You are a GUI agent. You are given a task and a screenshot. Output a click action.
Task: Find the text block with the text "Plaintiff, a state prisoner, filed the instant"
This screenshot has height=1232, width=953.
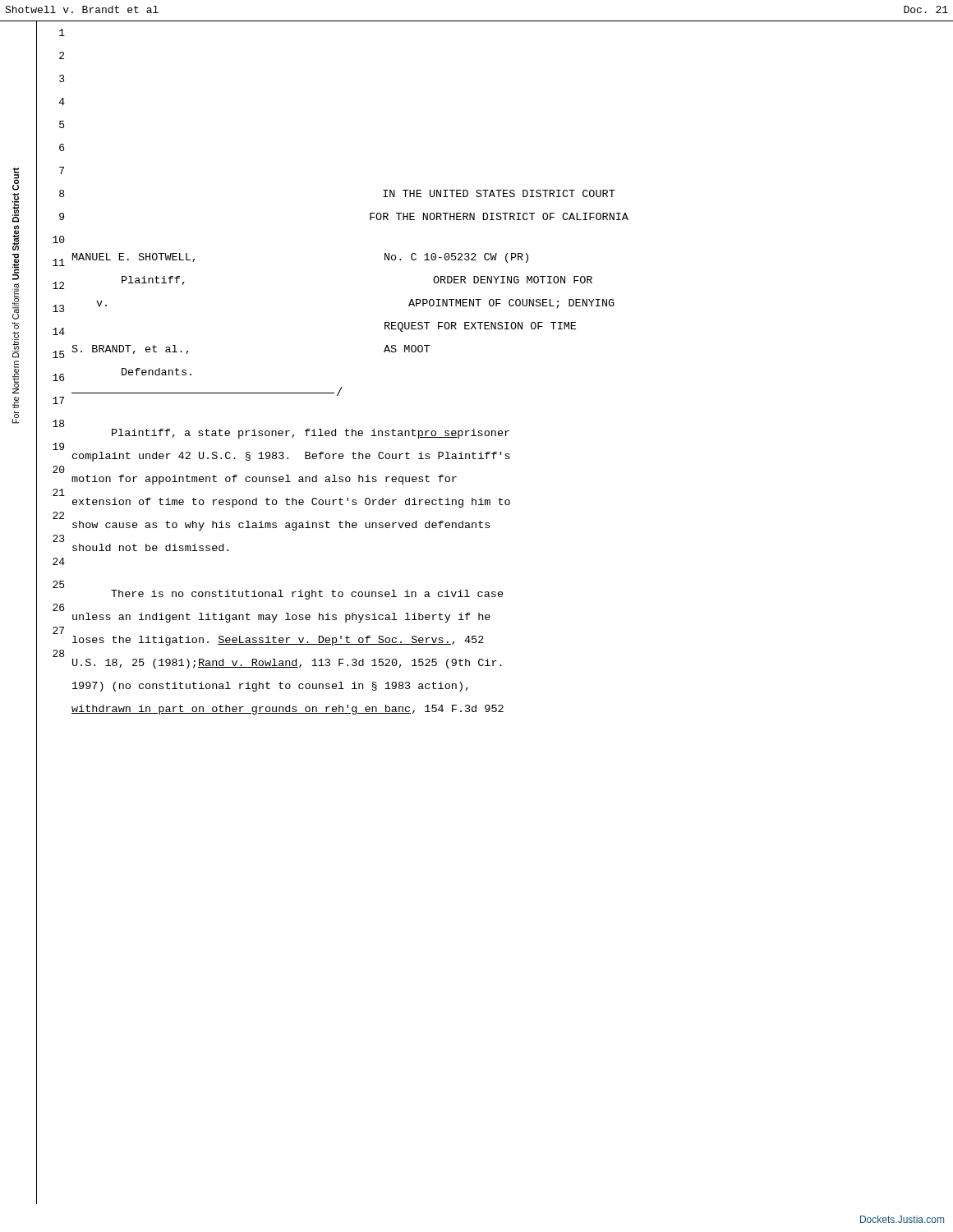click(x=499, y=491)
